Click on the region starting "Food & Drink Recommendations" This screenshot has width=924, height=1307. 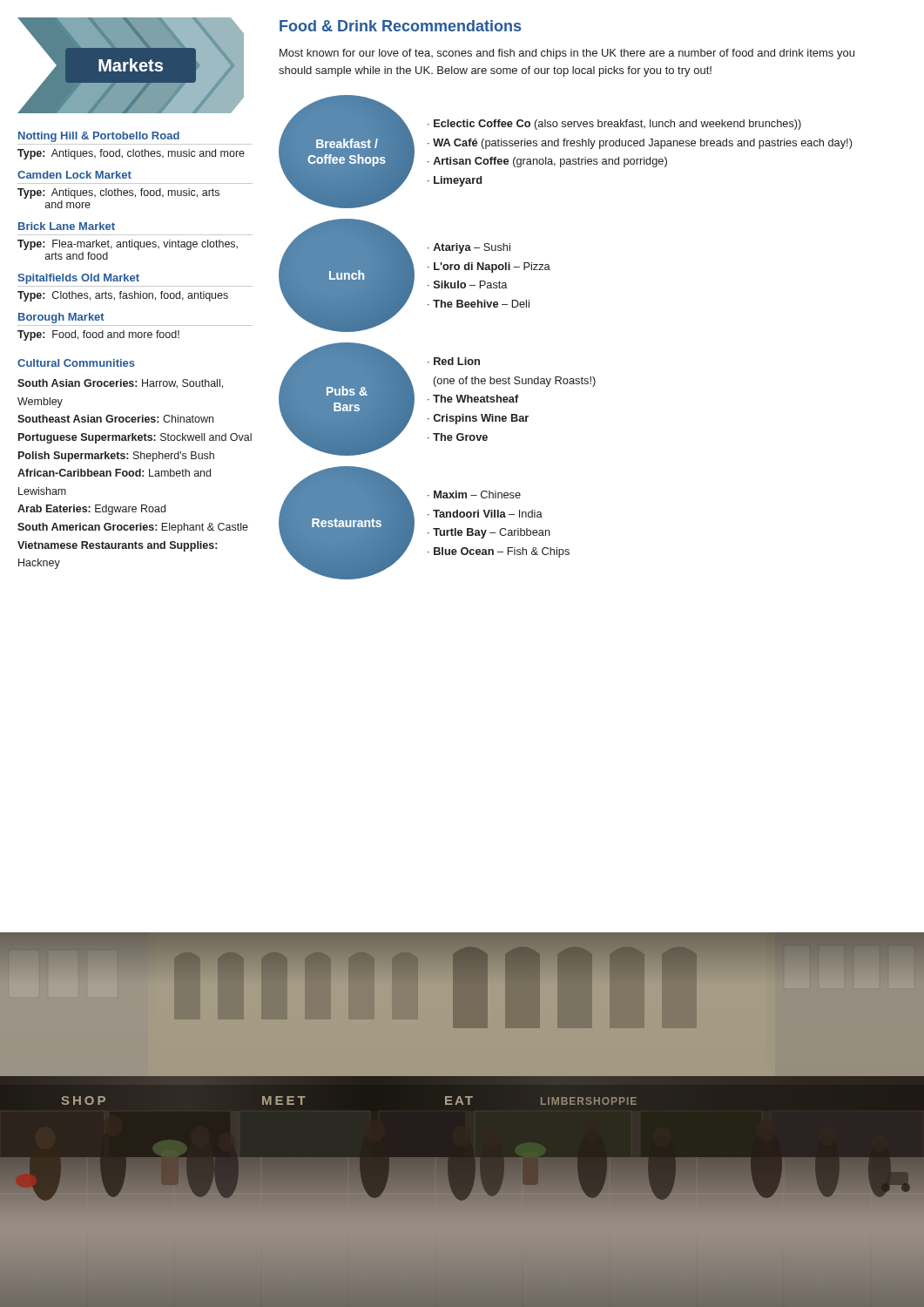click(400, 26)
